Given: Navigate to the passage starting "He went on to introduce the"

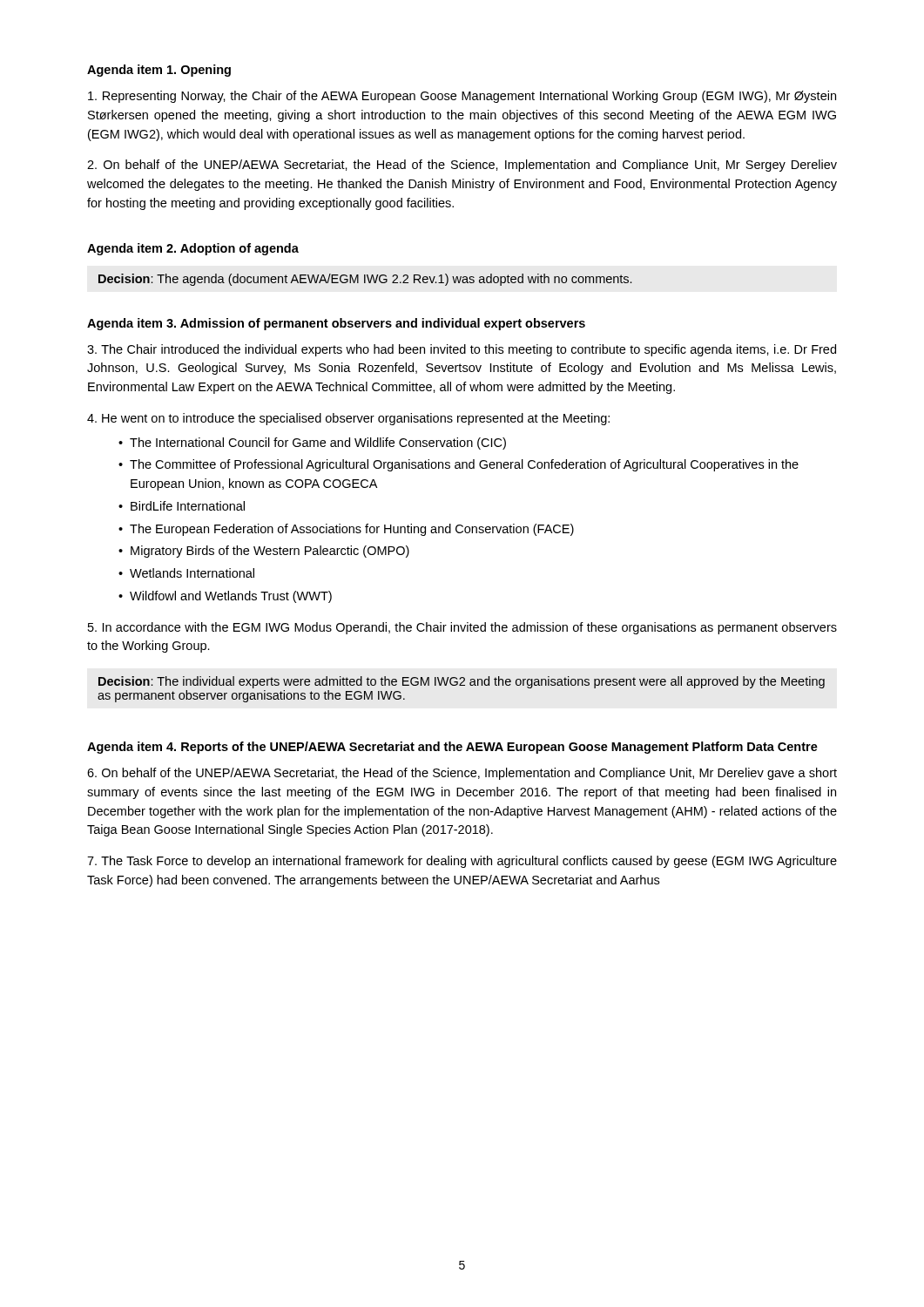Looking at the screenshot, I should [x=462, y=419].
